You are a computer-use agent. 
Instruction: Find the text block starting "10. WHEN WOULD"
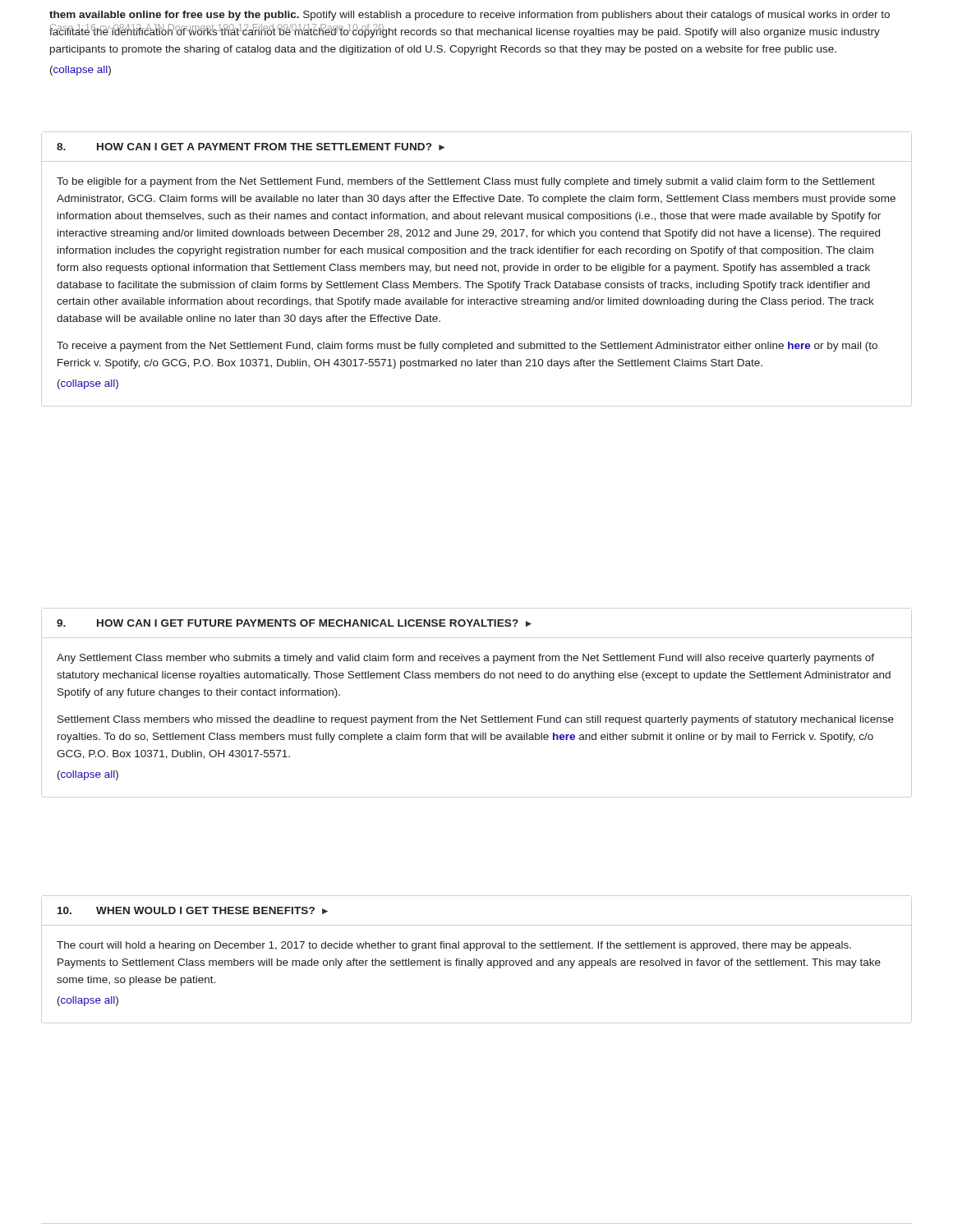point(193,910)
